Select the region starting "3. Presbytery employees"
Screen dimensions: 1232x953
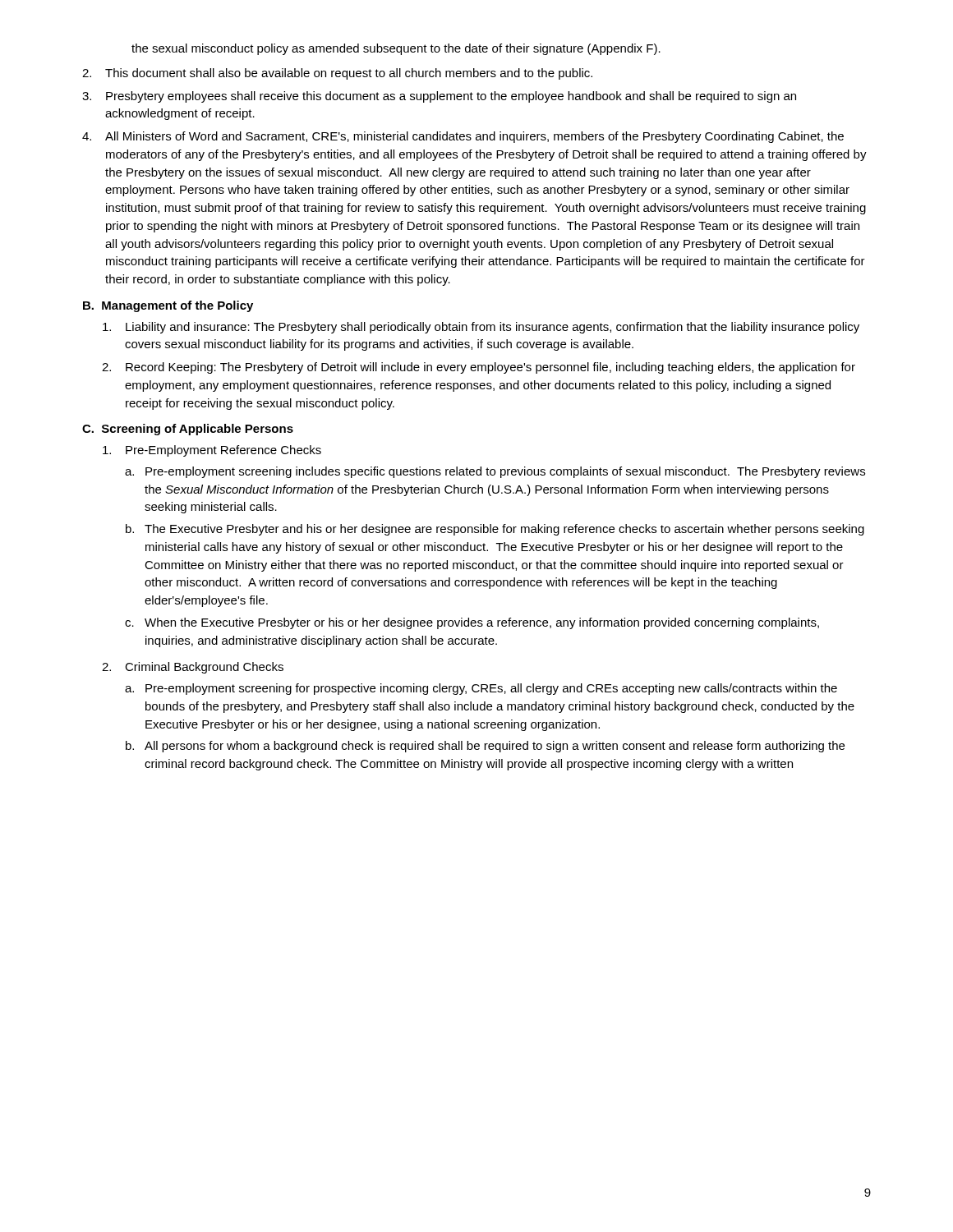(476, 104)
